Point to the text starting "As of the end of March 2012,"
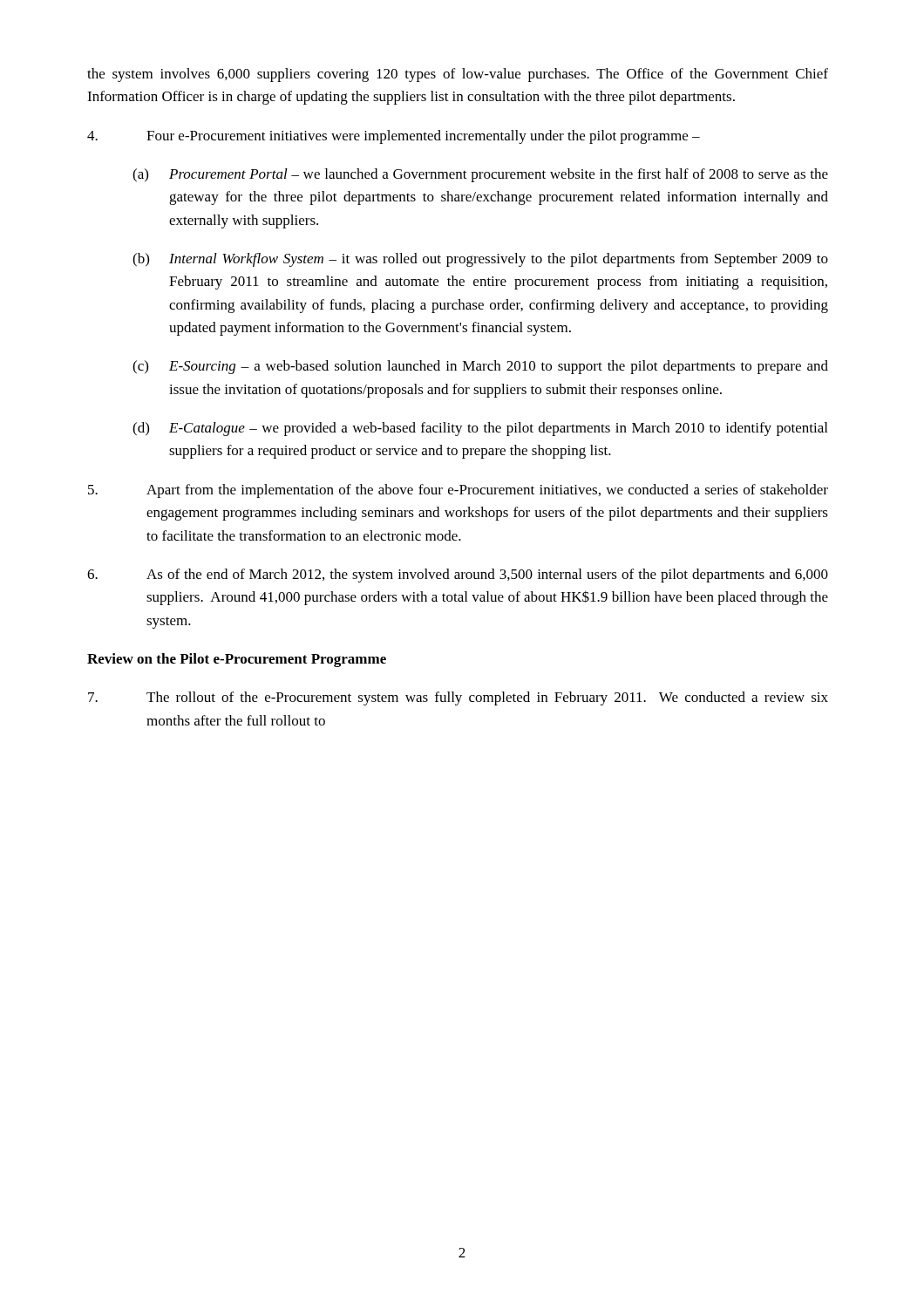 pos(458,598)
